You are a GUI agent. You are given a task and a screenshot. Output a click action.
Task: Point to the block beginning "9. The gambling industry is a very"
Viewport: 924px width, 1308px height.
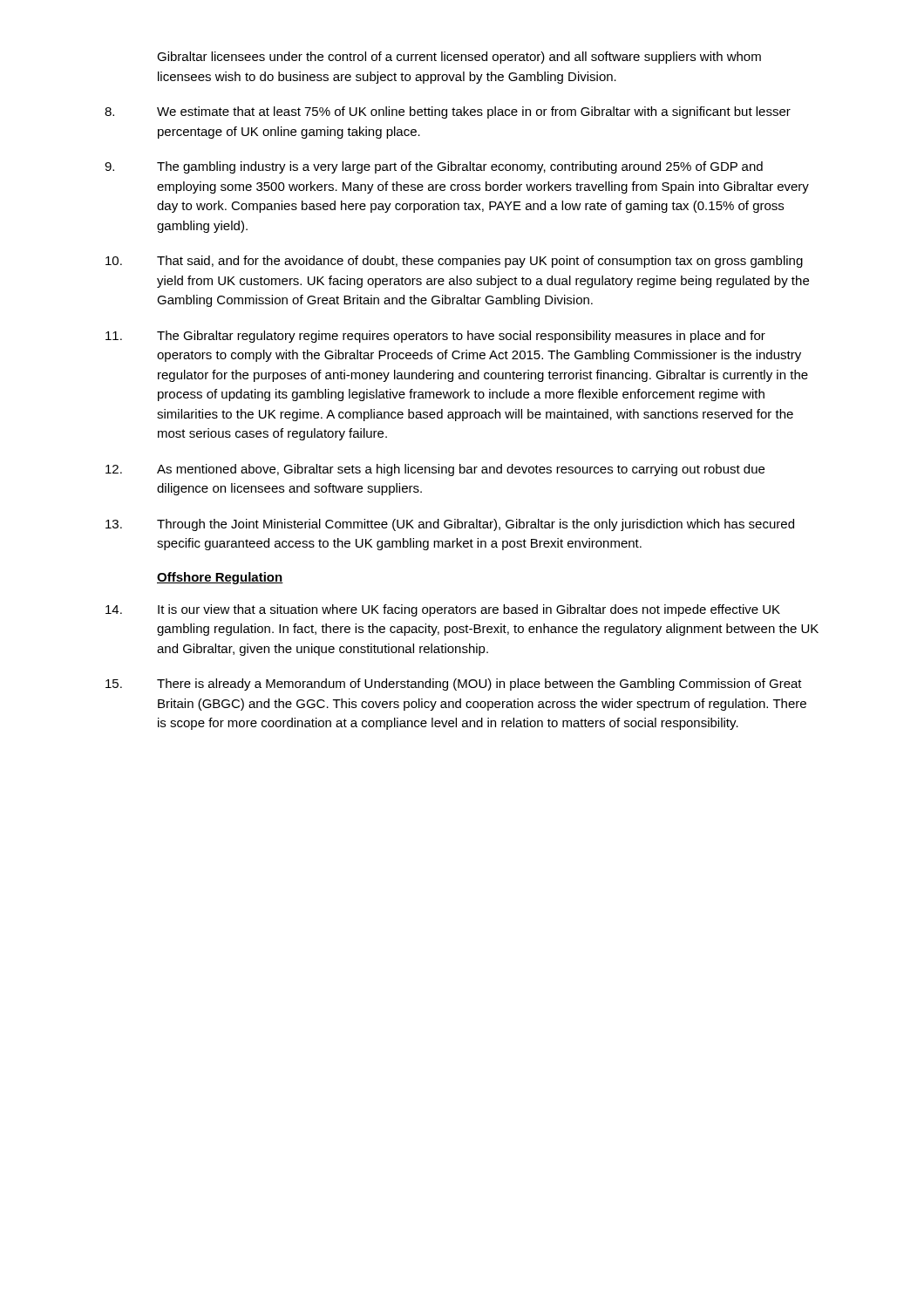coord(462,196)
